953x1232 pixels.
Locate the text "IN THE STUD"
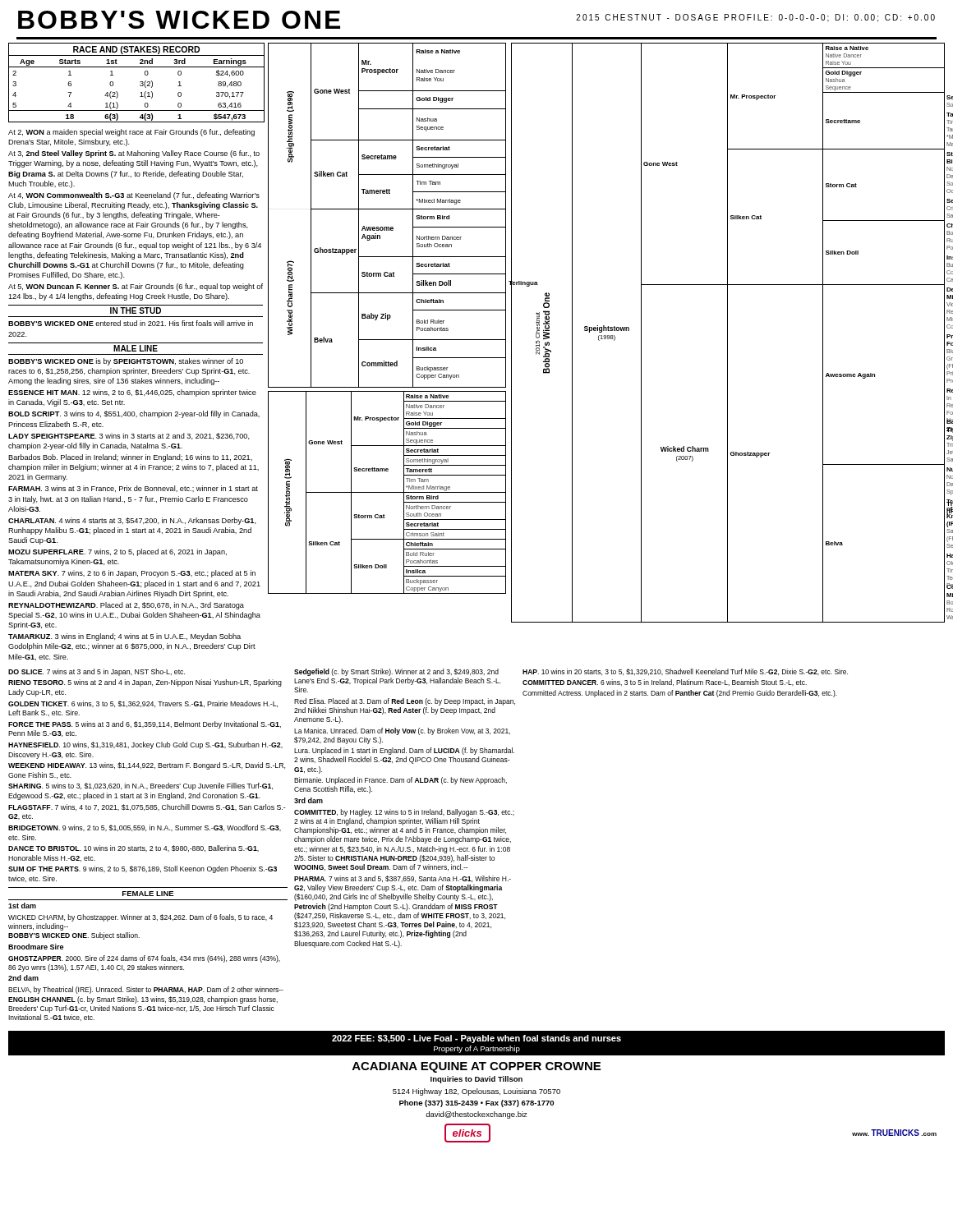136,311
